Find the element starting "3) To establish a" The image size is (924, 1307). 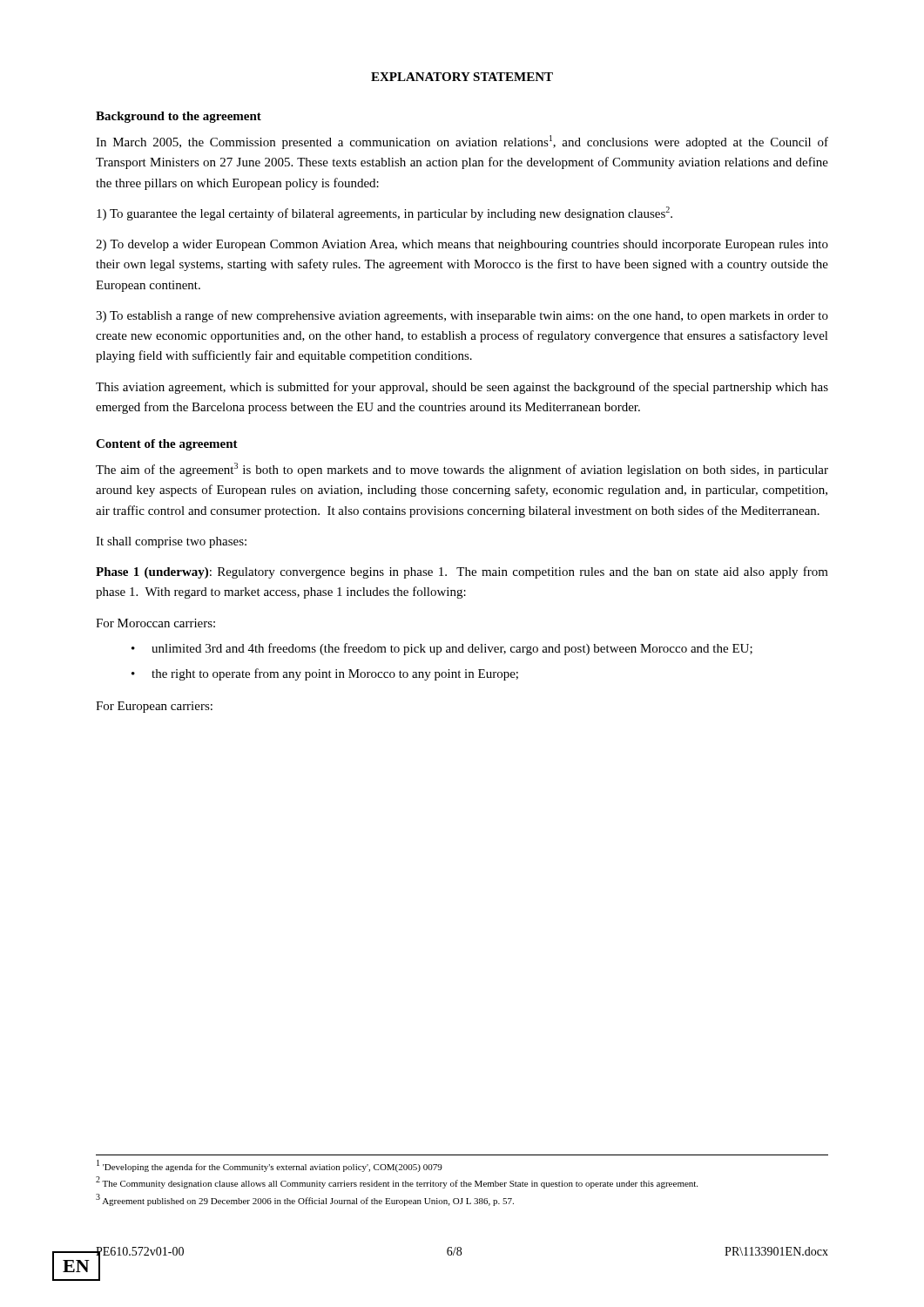[x=462, y=335]
